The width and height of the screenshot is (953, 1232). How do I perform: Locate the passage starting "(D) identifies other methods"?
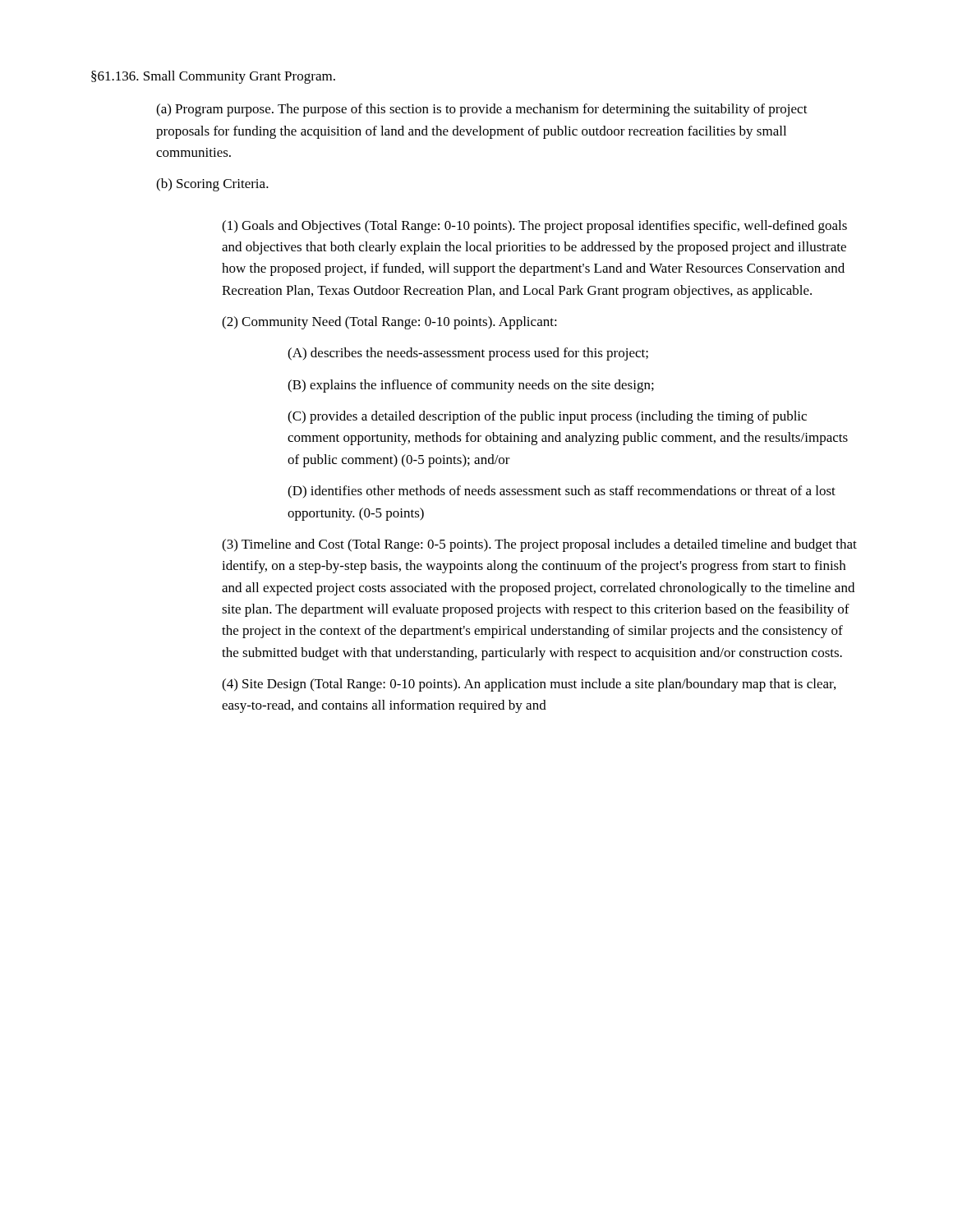[561, 502]
